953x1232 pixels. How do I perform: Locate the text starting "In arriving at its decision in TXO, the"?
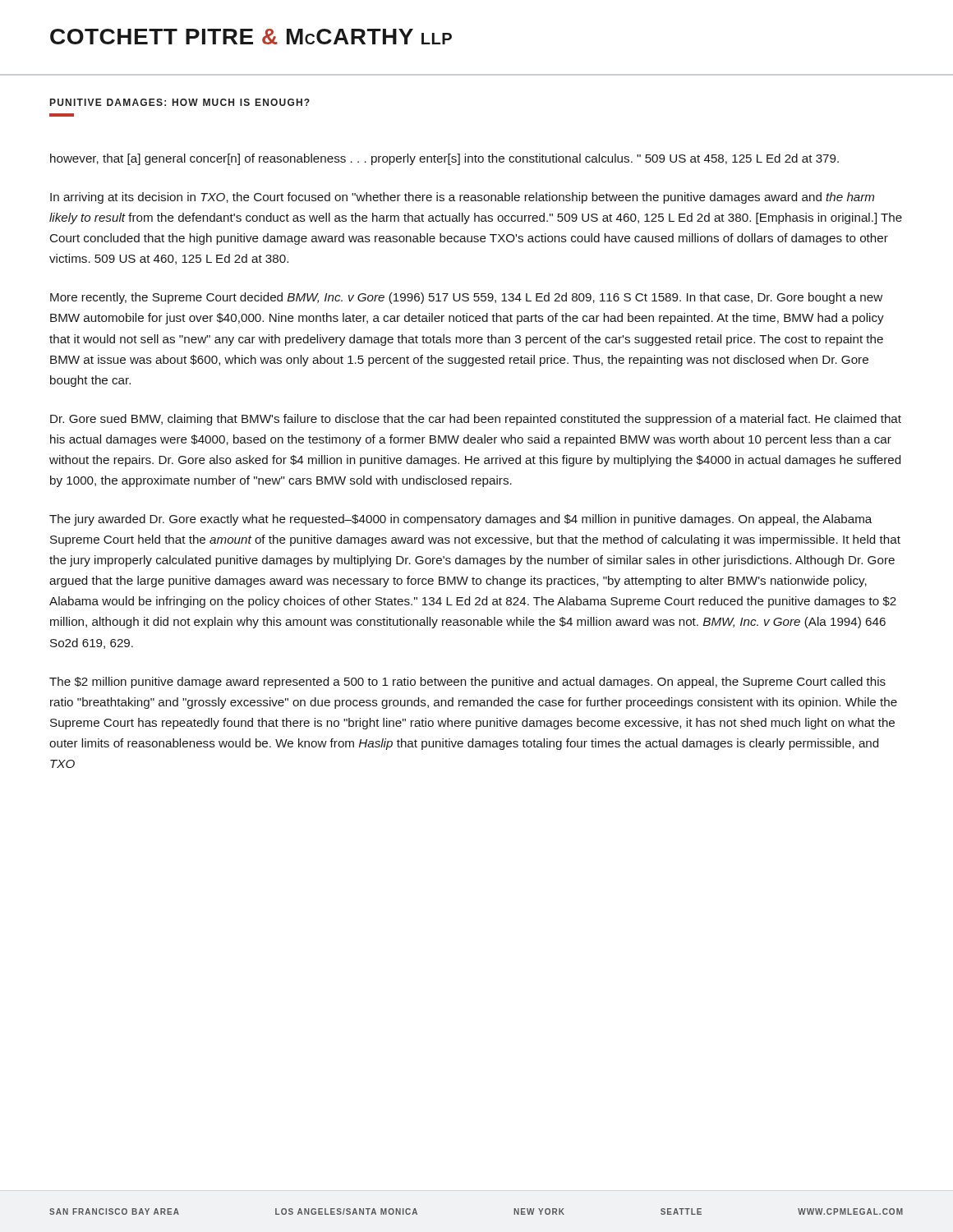point(476,228)
